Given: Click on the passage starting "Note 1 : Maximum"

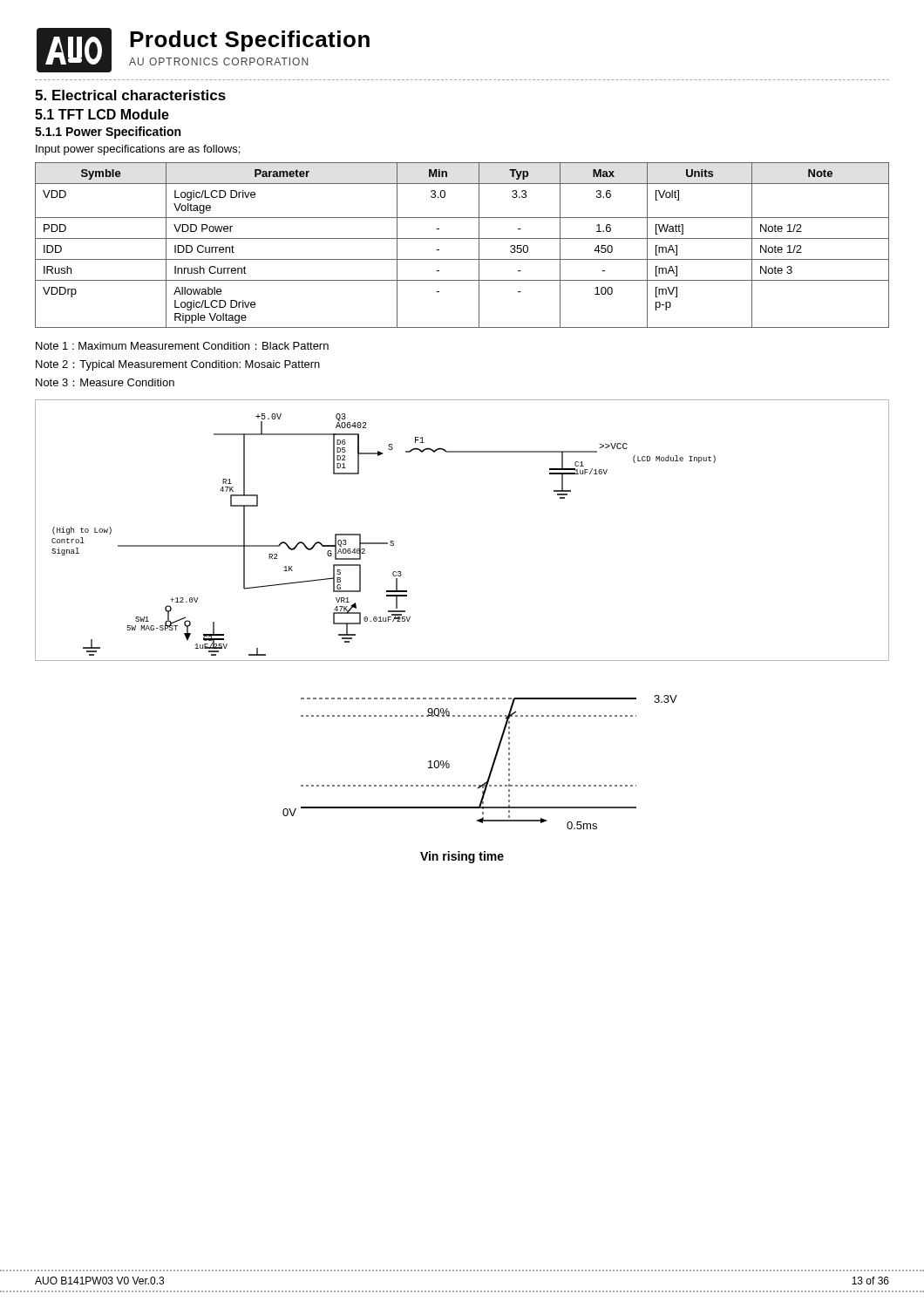Looking at the screenshot, I should click(182, 346).
